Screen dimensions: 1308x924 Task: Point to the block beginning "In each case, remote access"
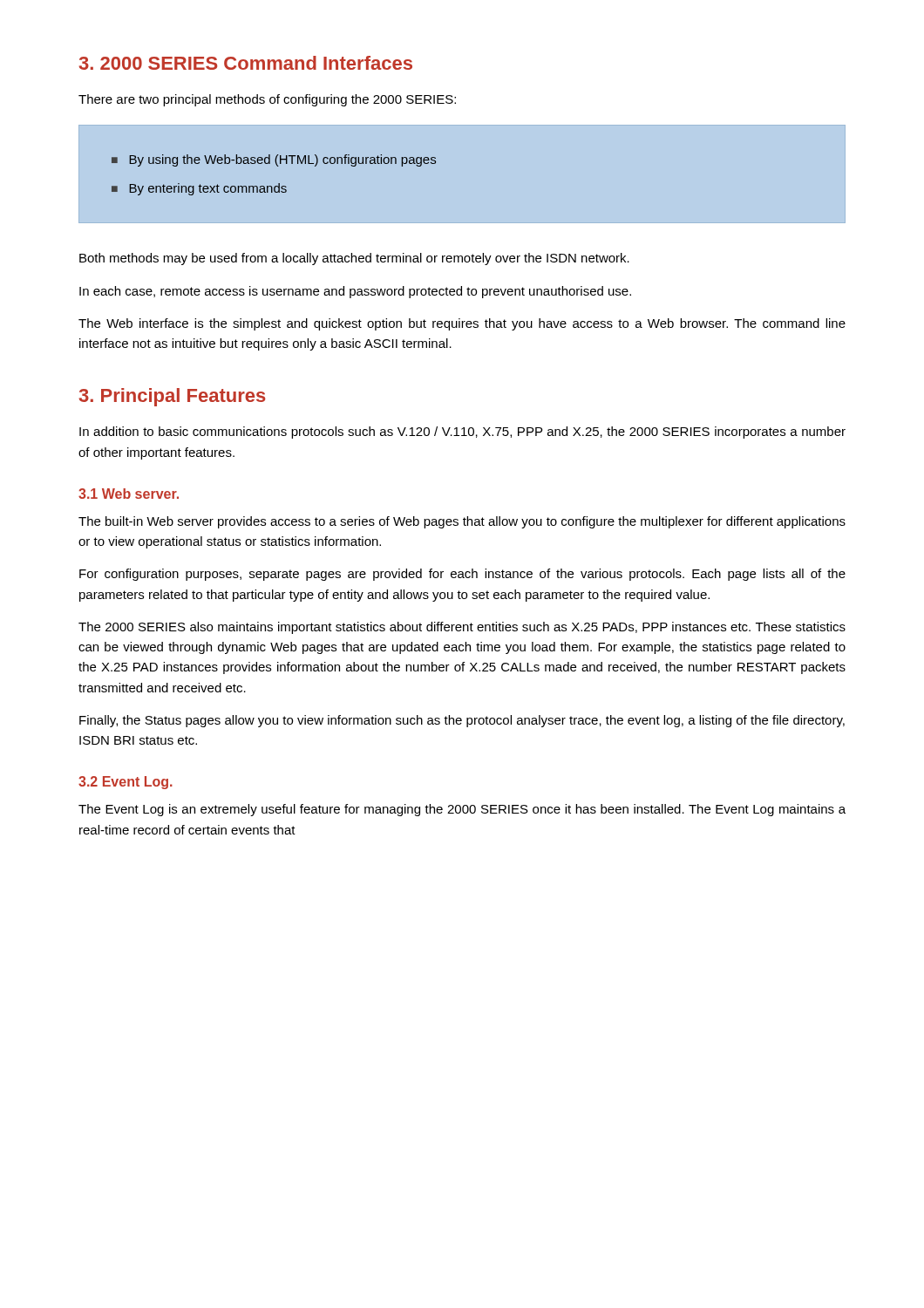pos(355,290)
